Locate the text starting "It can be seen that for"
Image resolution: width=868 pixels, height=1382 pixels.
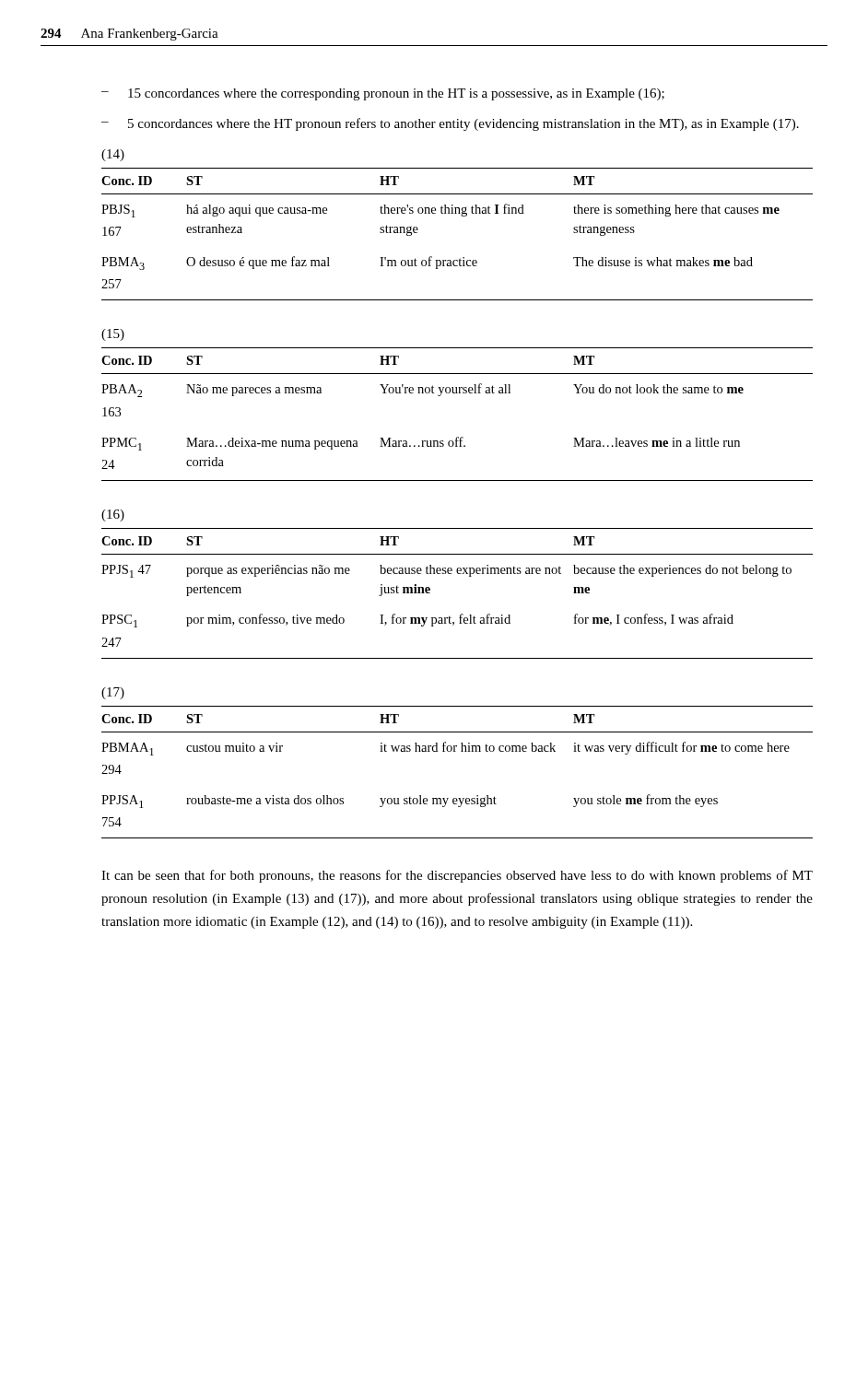(x=457, y=898)
